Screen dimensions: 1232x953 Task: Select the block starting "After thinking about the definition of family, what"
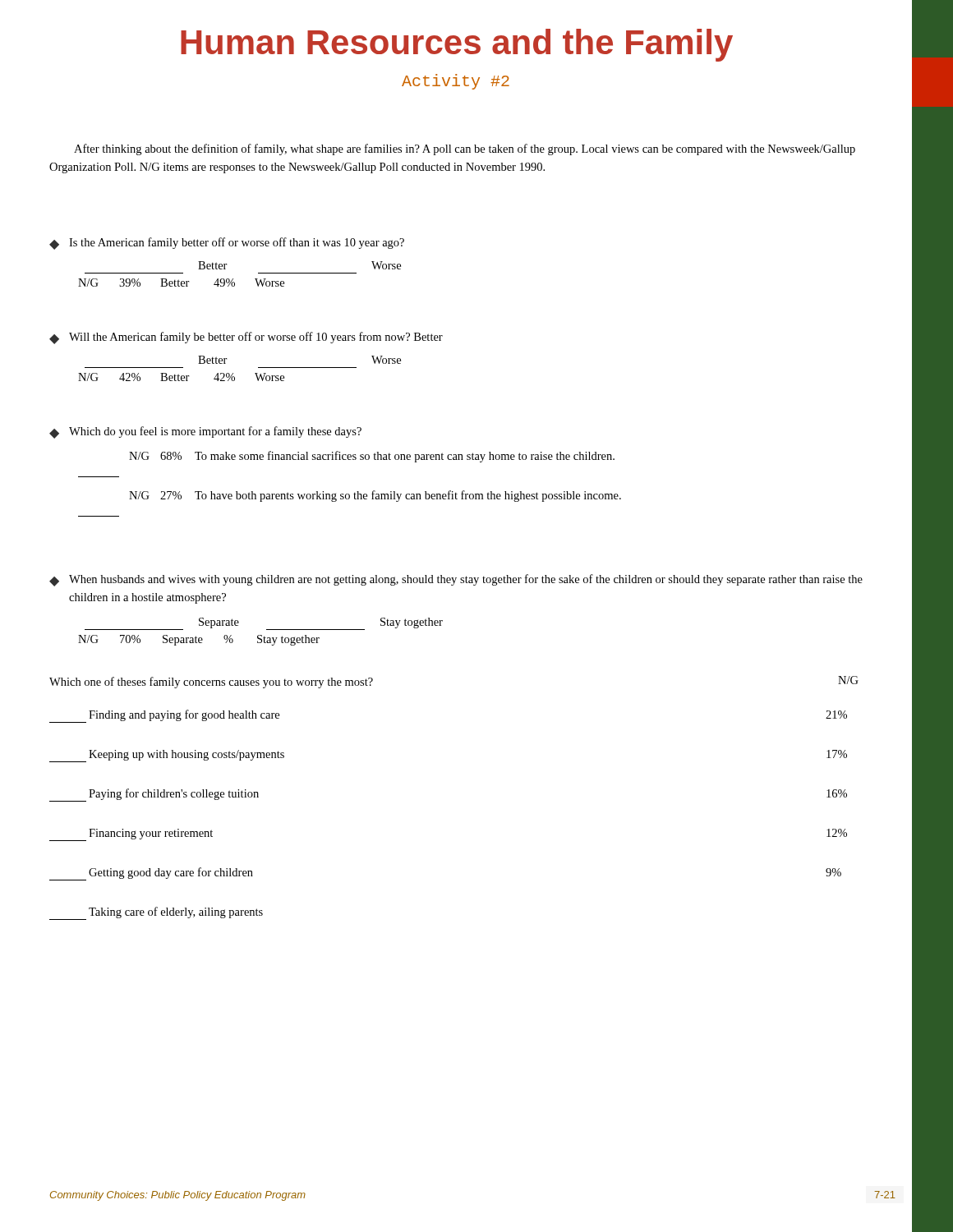tap(452, 158)
